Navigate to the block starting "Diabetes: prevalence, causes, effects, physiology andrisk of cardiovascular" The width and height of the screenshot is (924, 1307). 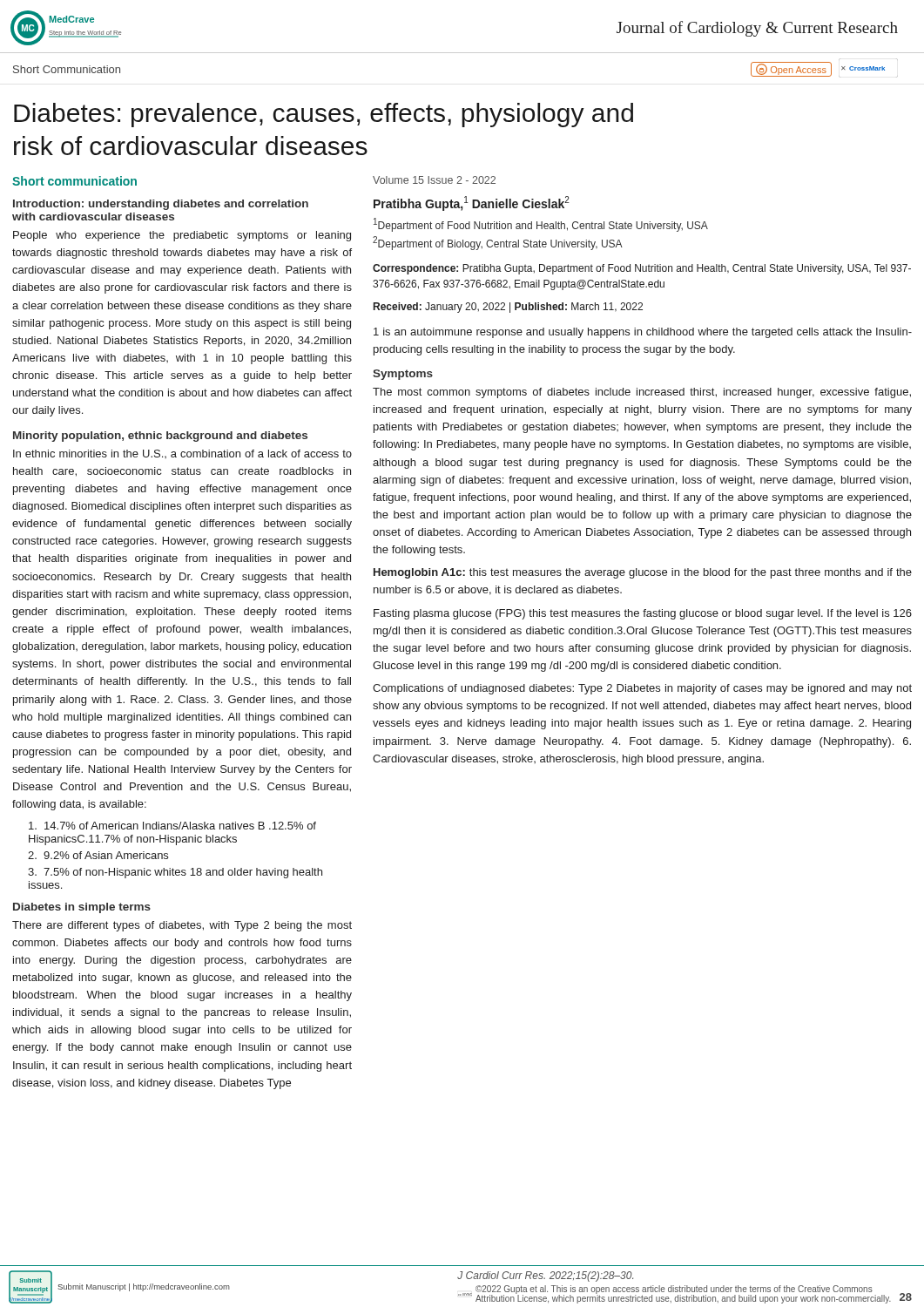click(455, 129)
